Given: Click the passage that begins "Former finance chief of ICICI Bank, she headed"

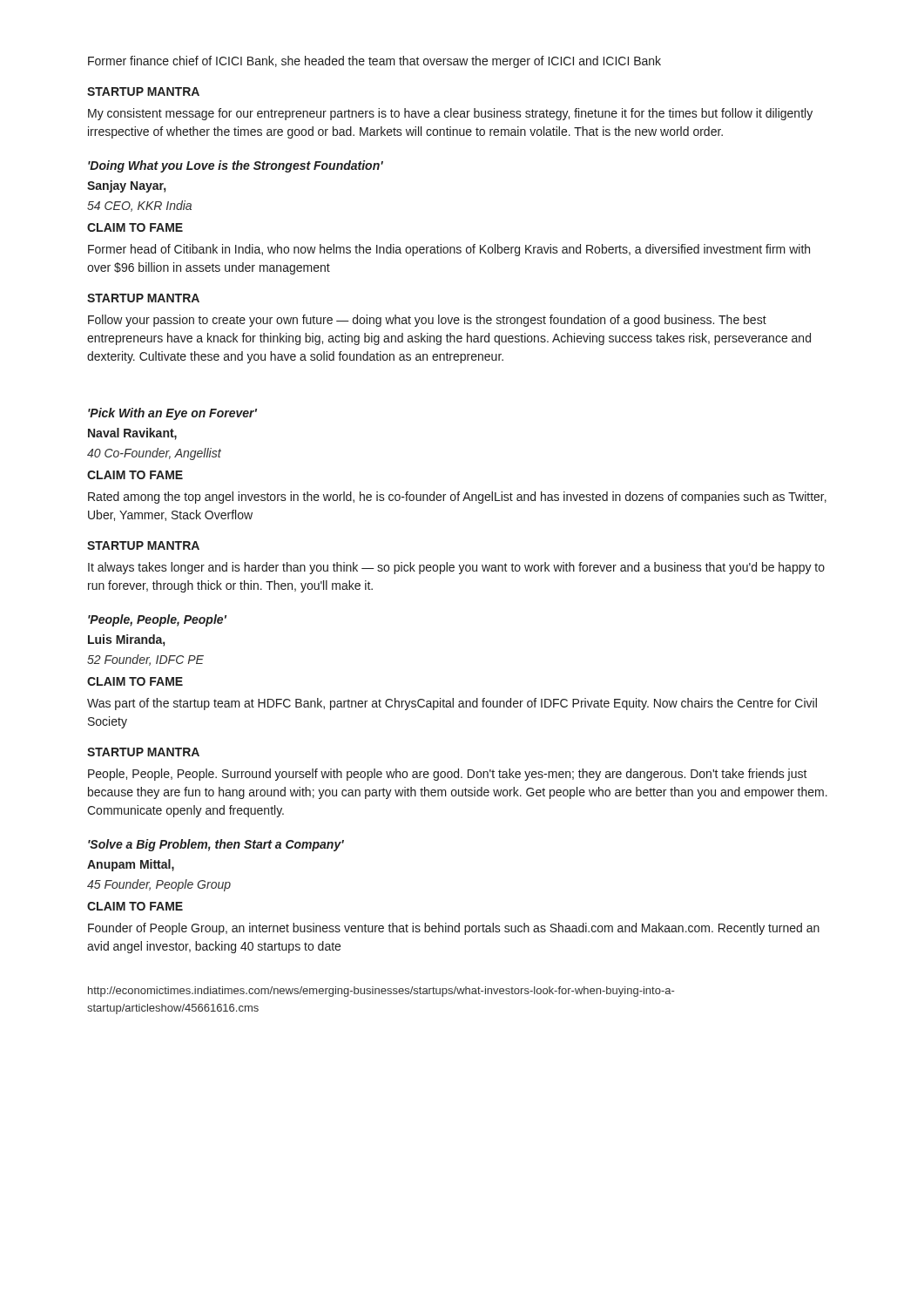Looking at the screenshot, I should tap(462, 61).
